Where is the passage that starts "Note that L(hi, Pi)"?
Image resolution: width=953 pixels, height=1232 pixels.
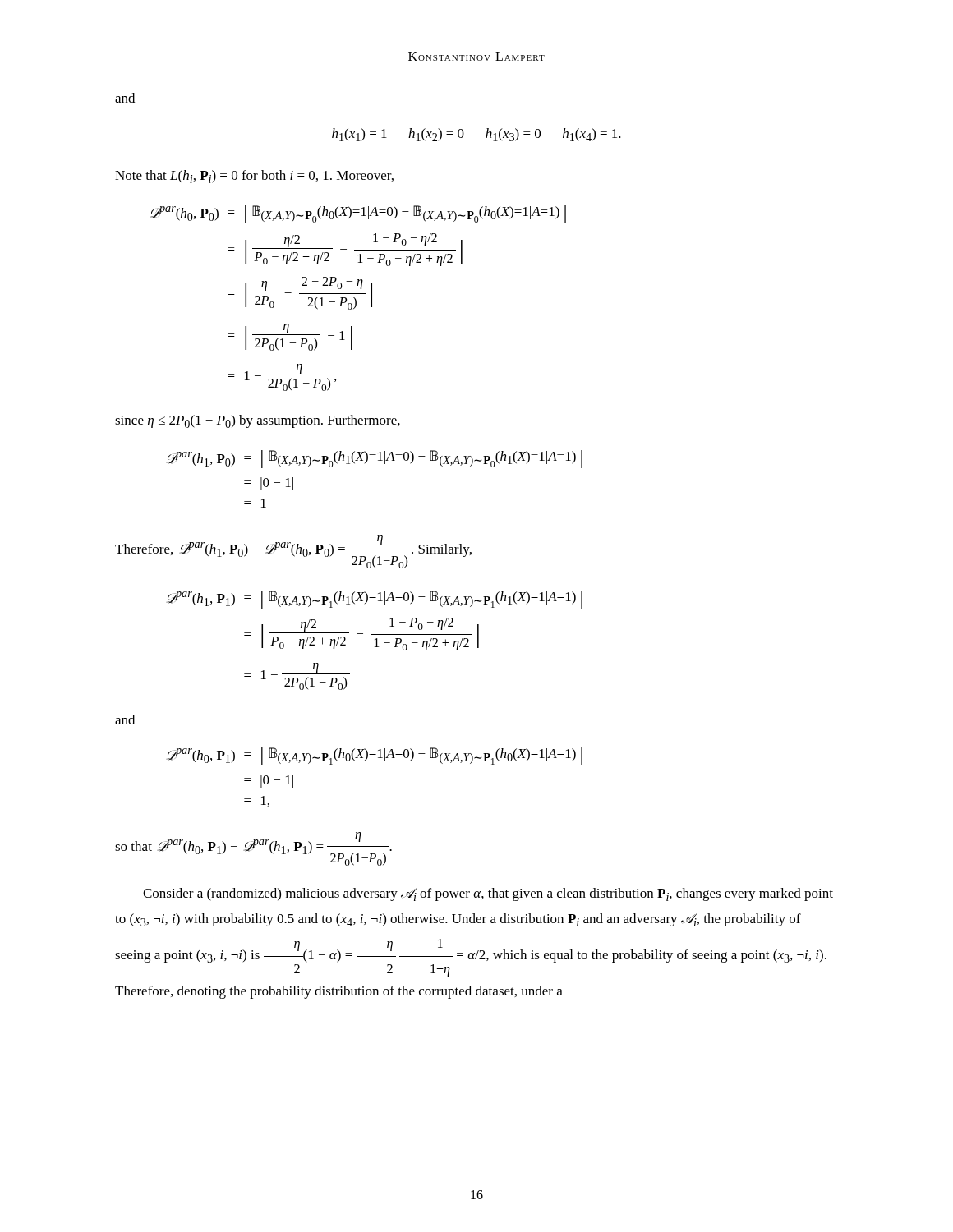click(x=255, y=176)
